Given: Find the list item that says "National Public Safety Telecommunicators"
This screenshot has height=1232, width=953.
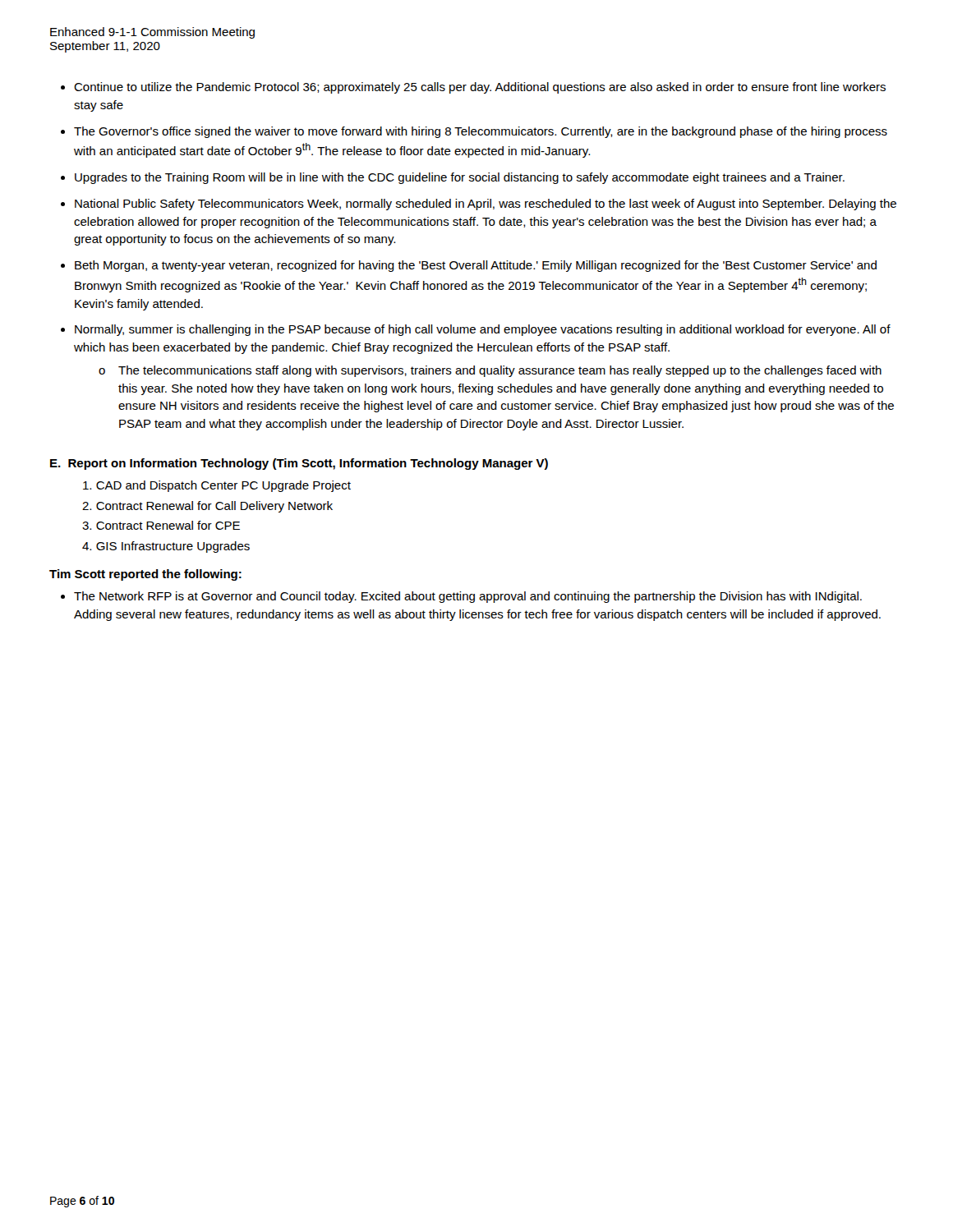Looking at the screenshot, I should [485, 221].
